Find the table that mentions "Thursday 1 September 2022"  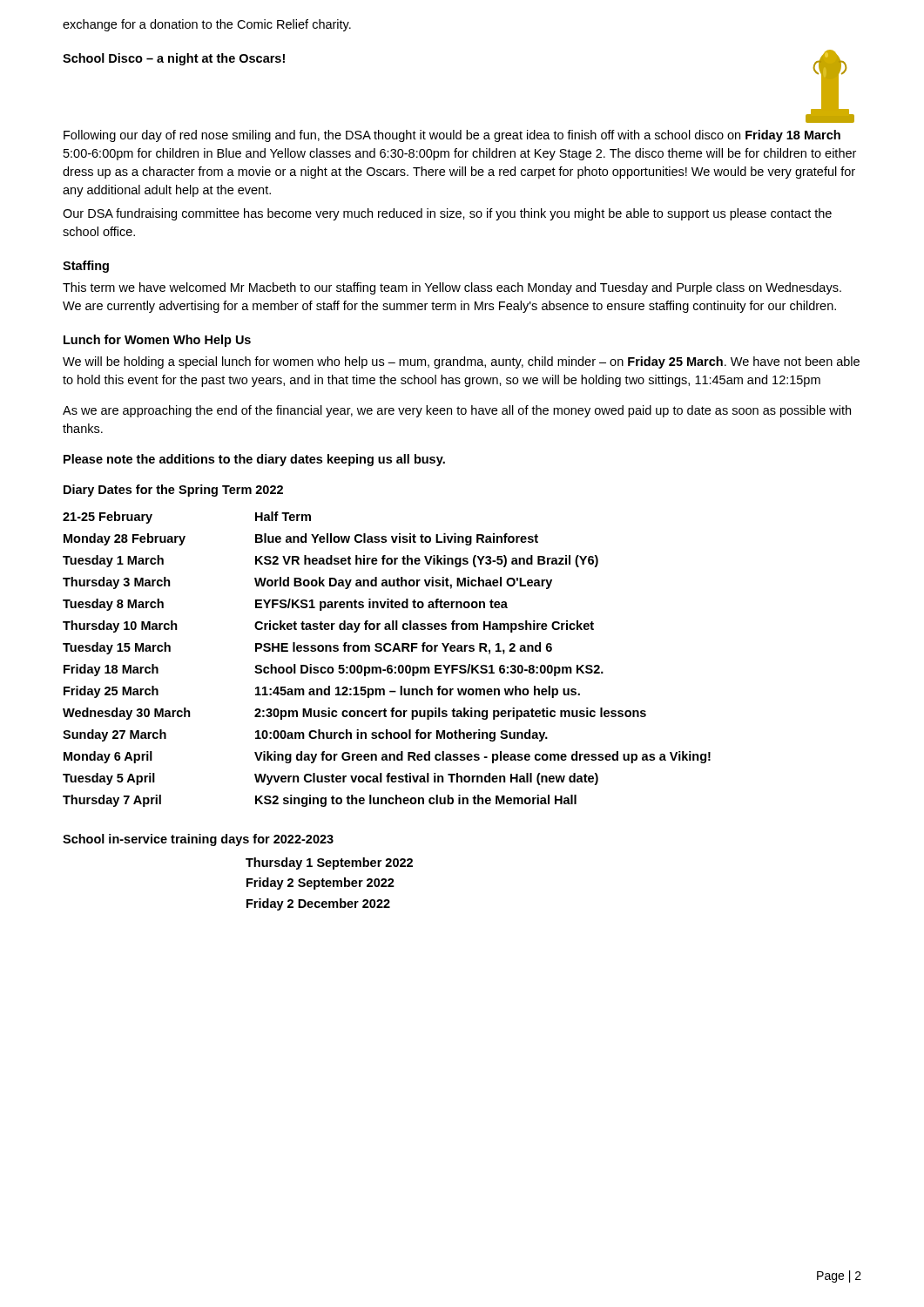coord(462,884)
